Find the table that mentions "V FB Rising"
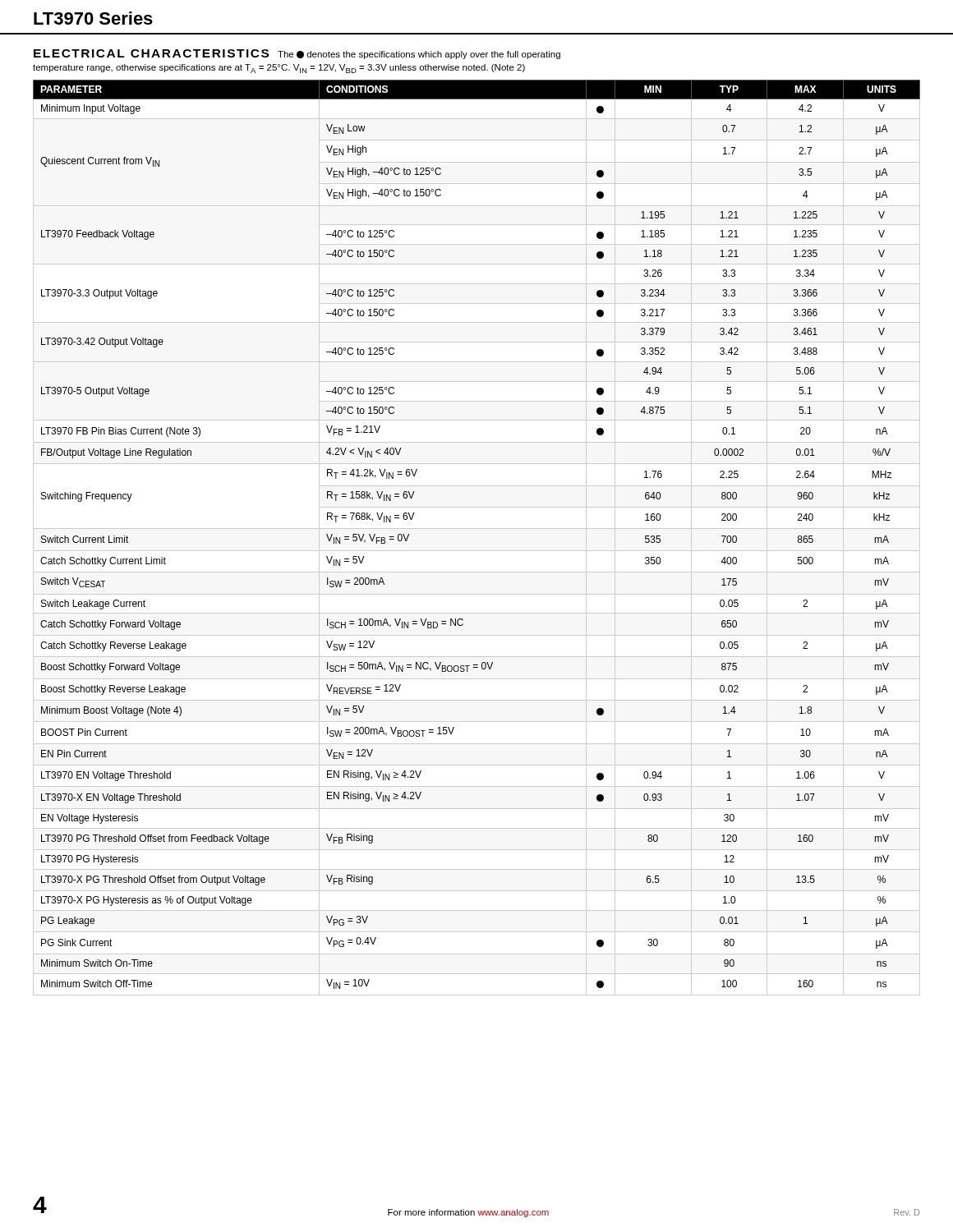This screenshot has width=953, height=1232. click(x=476, y=538)
